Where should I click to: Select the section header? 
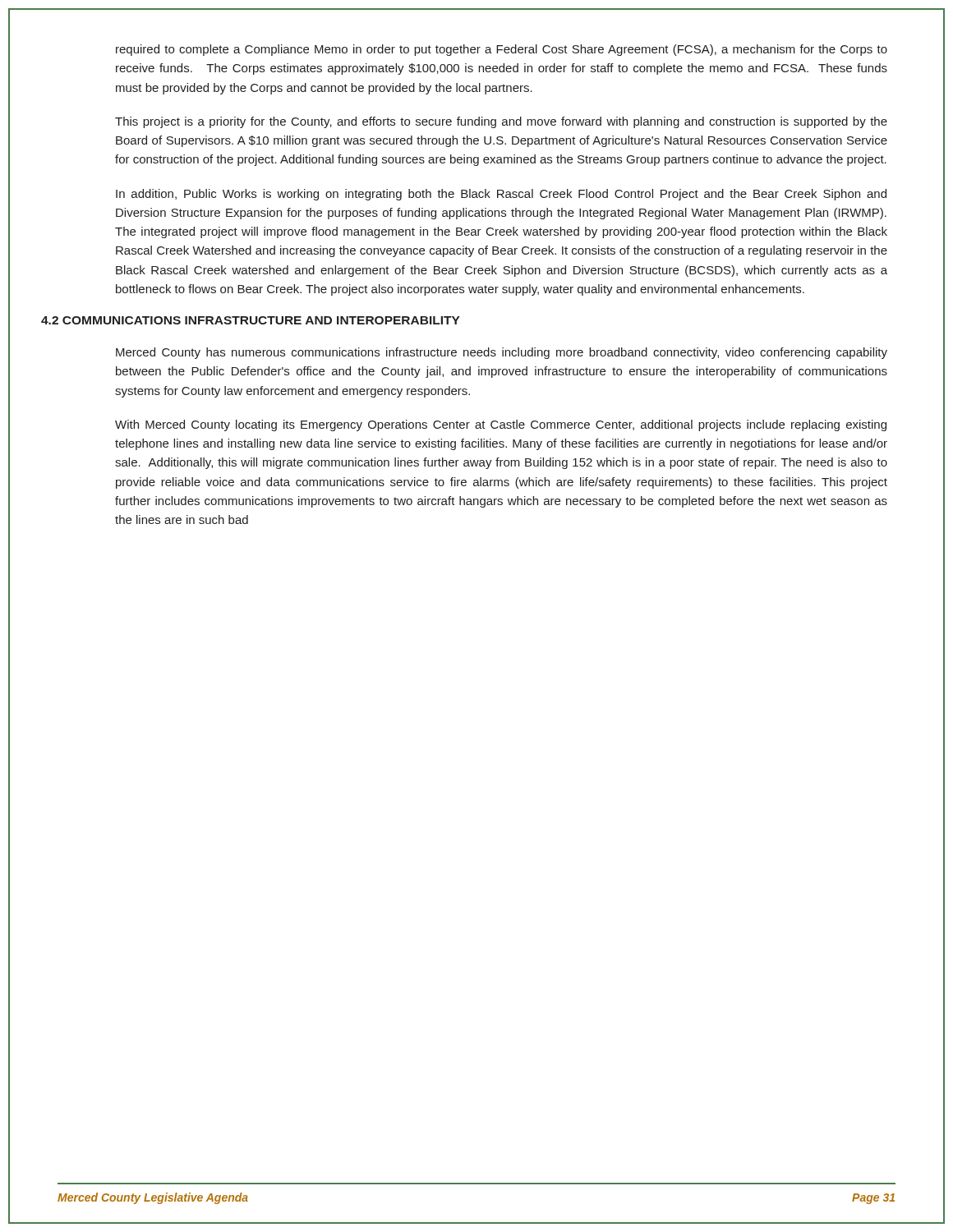[x=250, y=320]
